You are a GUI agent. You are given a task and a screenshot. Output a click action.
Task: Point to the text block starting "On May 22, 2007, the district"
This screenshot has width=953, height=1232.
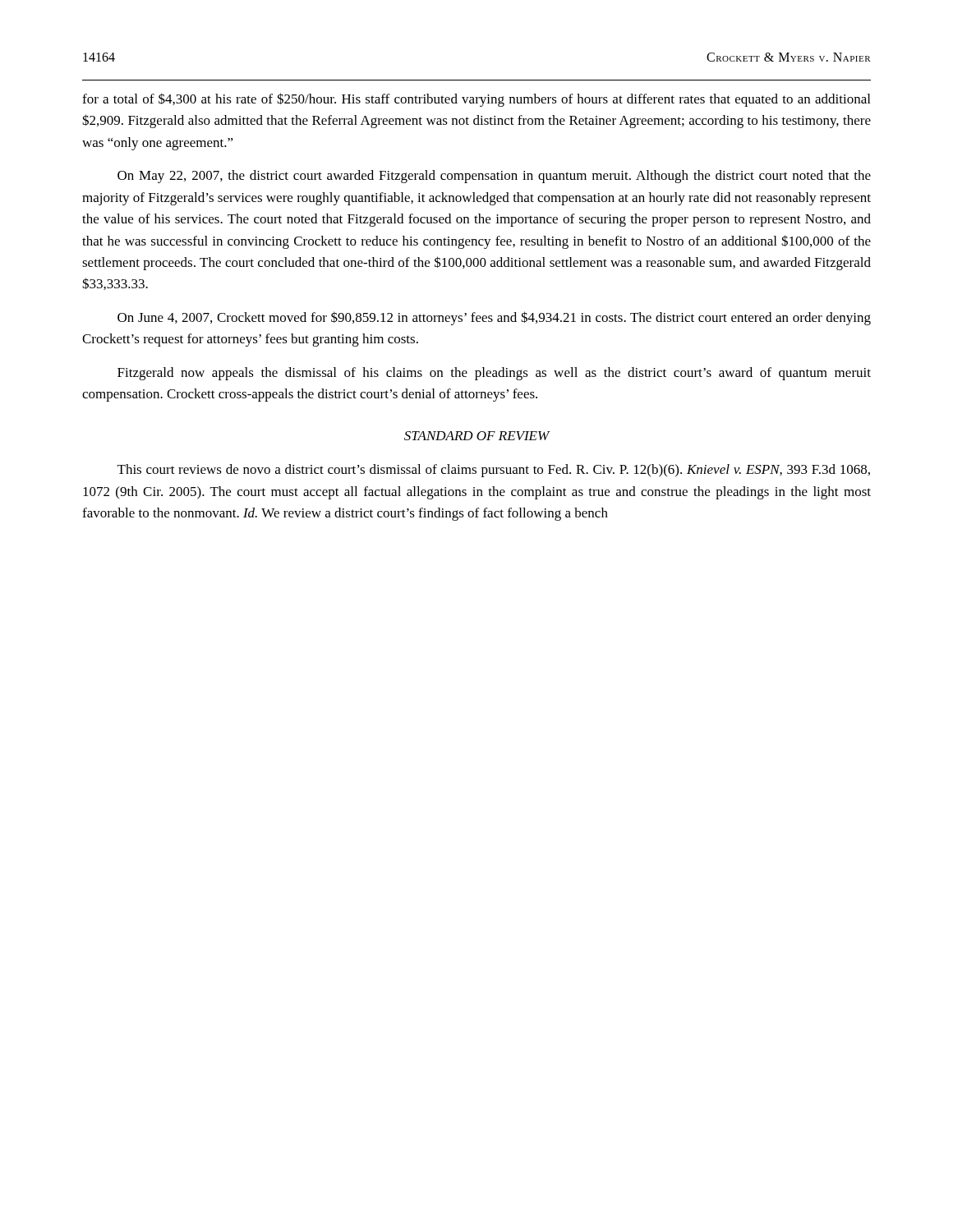pos(476,230)
